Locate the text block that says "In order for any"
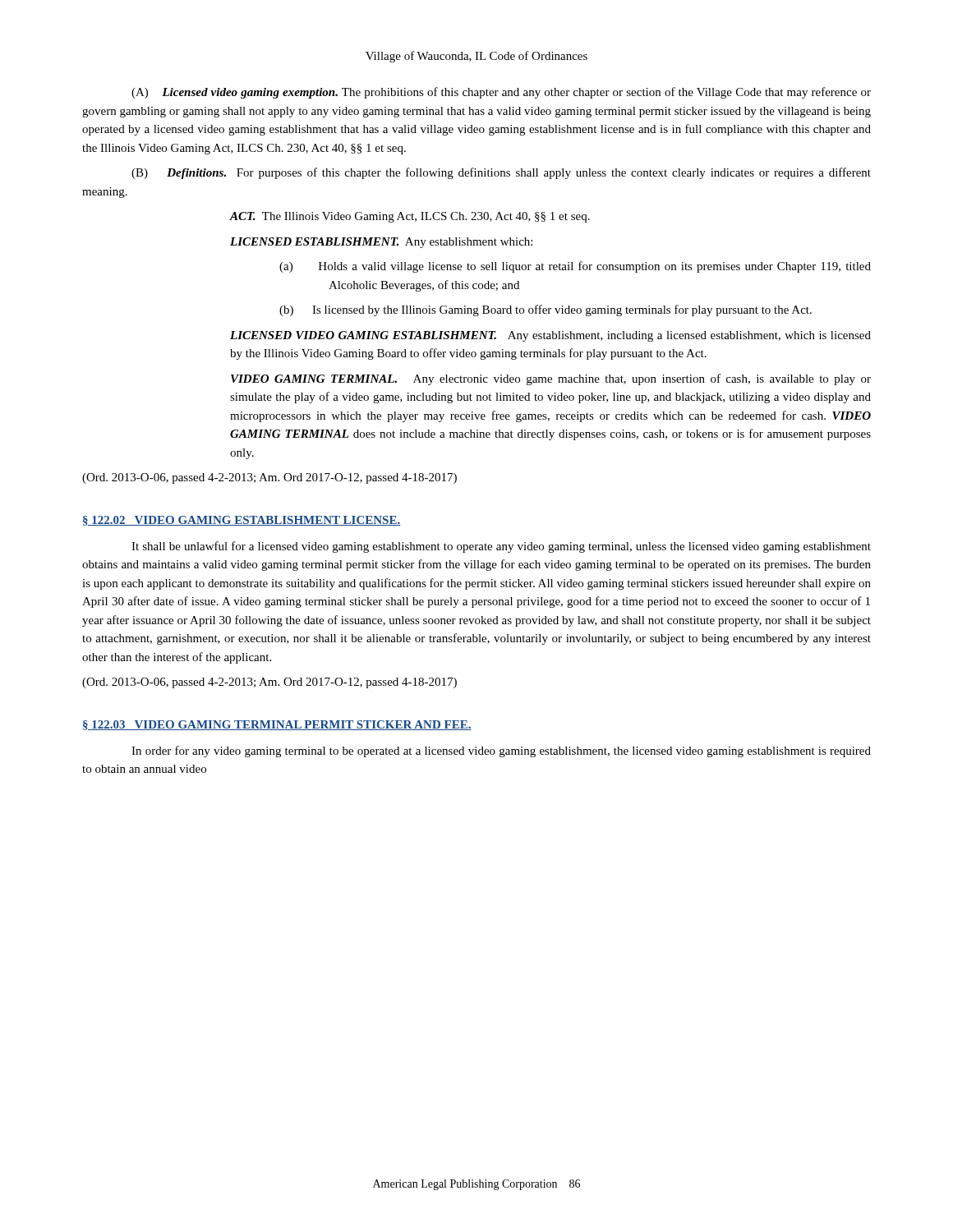Image resolution: width=953 pixels, height=1232 pixels. coord(476,760)
